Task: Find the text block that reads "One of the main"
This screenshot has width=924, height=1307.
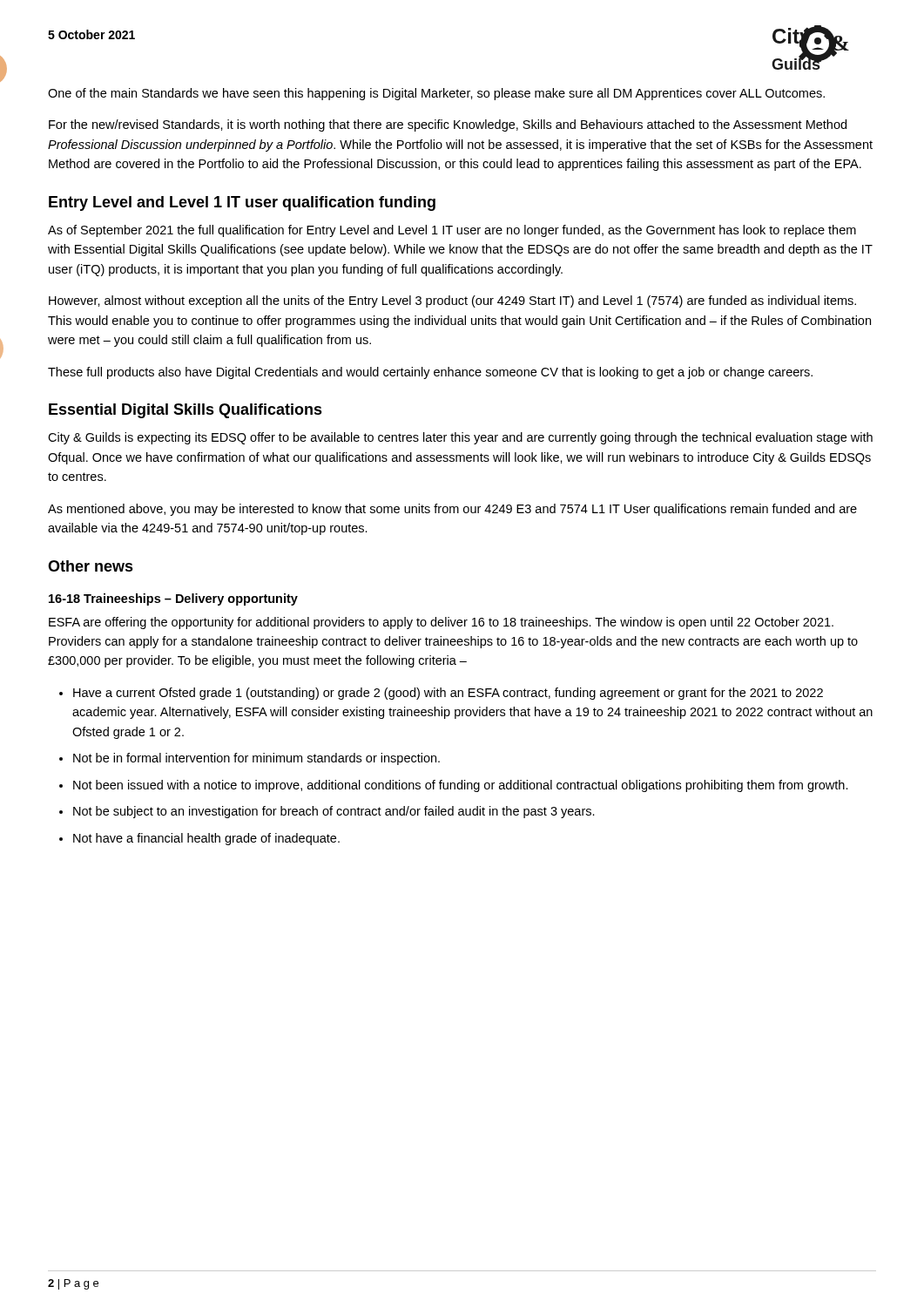Action: click(x=437, y=93)
